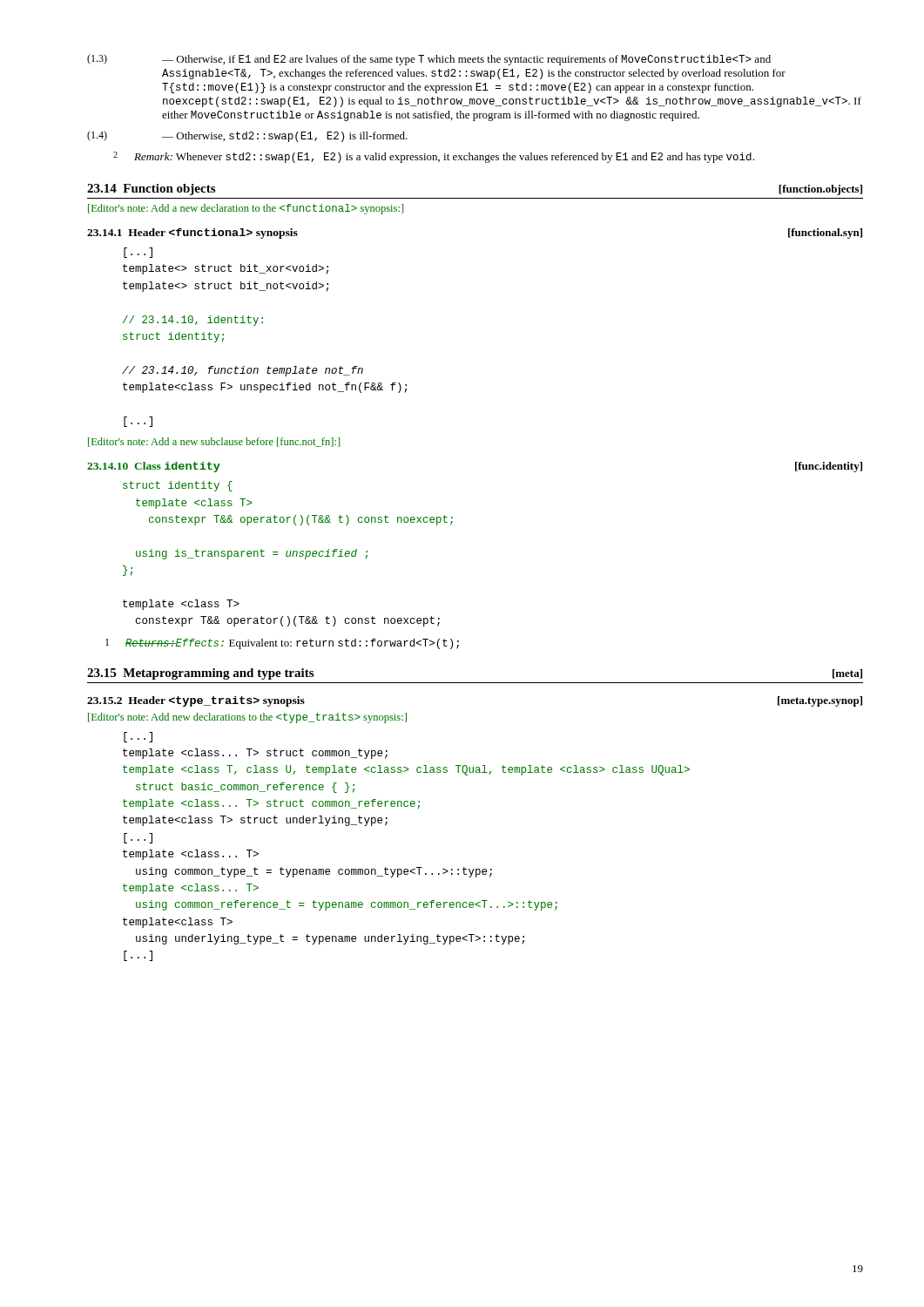The height and width of the screenshot is (1307, 924).
Task: Navigate to the passage starting "23.15.2 Header synopsis [meta.type.synop]"
Action: 192,701
